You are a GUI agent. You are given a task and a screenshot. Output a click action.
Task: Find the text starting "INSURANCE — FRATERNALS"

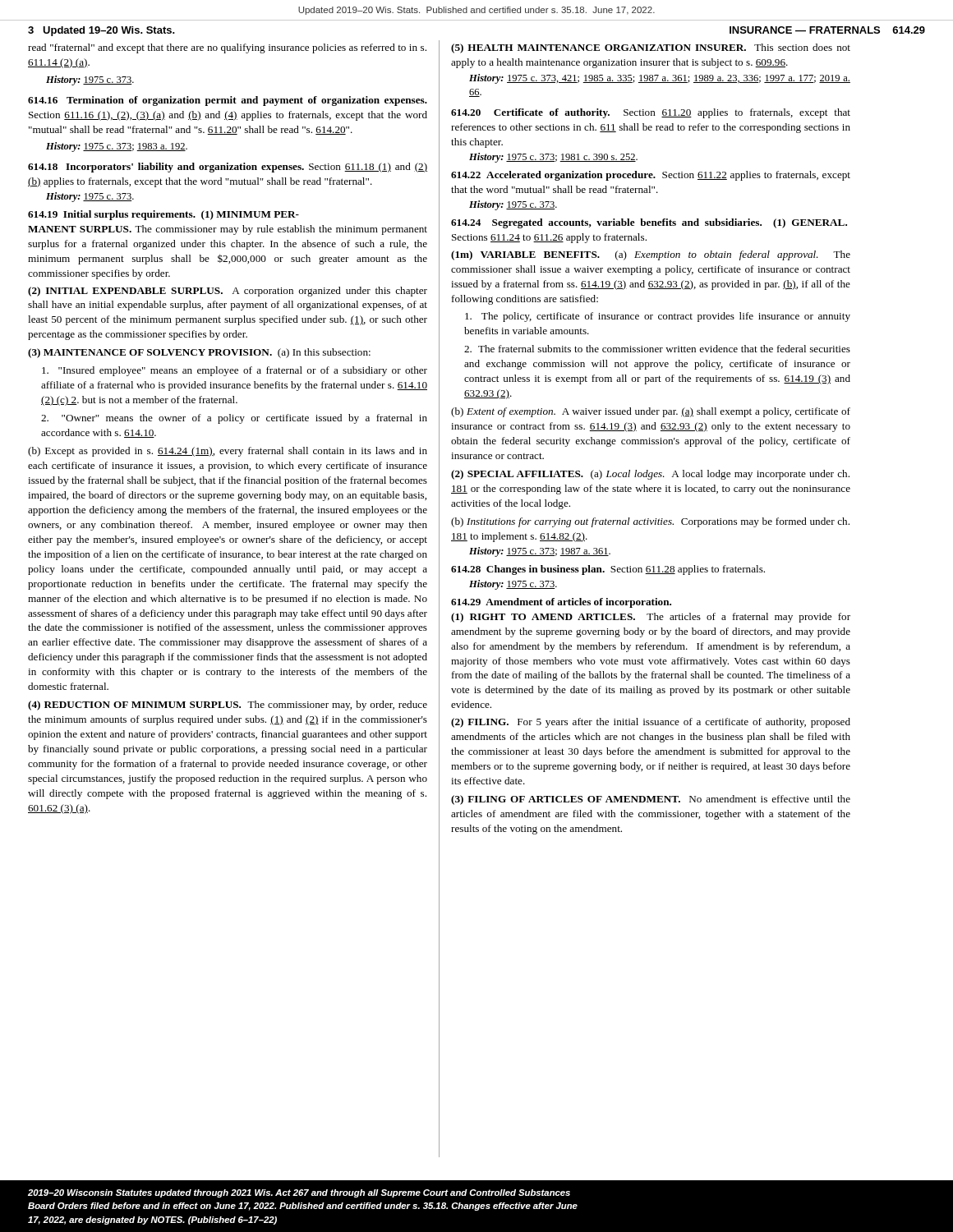coord(827,30)
